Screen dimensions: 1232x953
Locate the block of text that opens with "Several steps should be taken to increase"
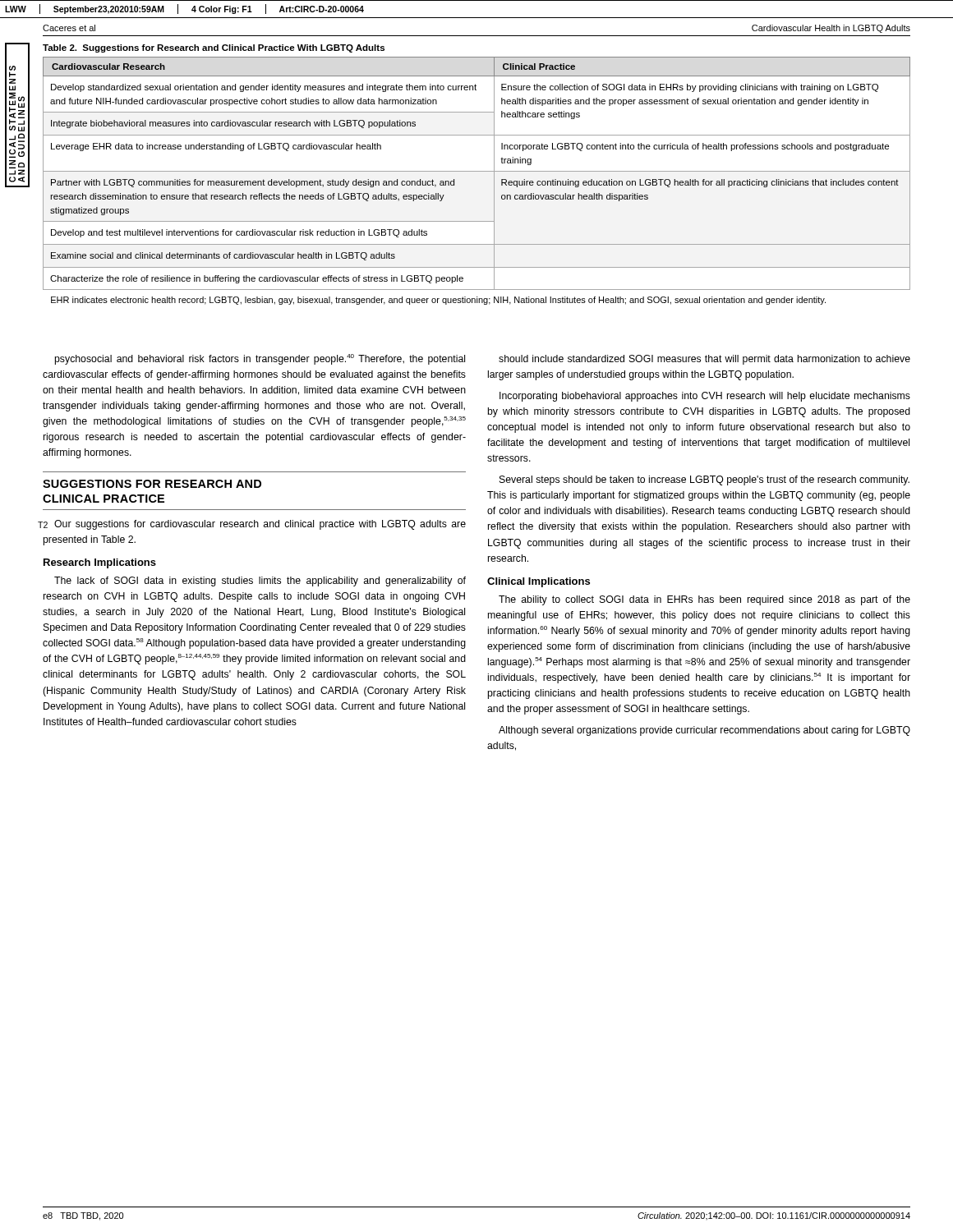click(699, 519)
